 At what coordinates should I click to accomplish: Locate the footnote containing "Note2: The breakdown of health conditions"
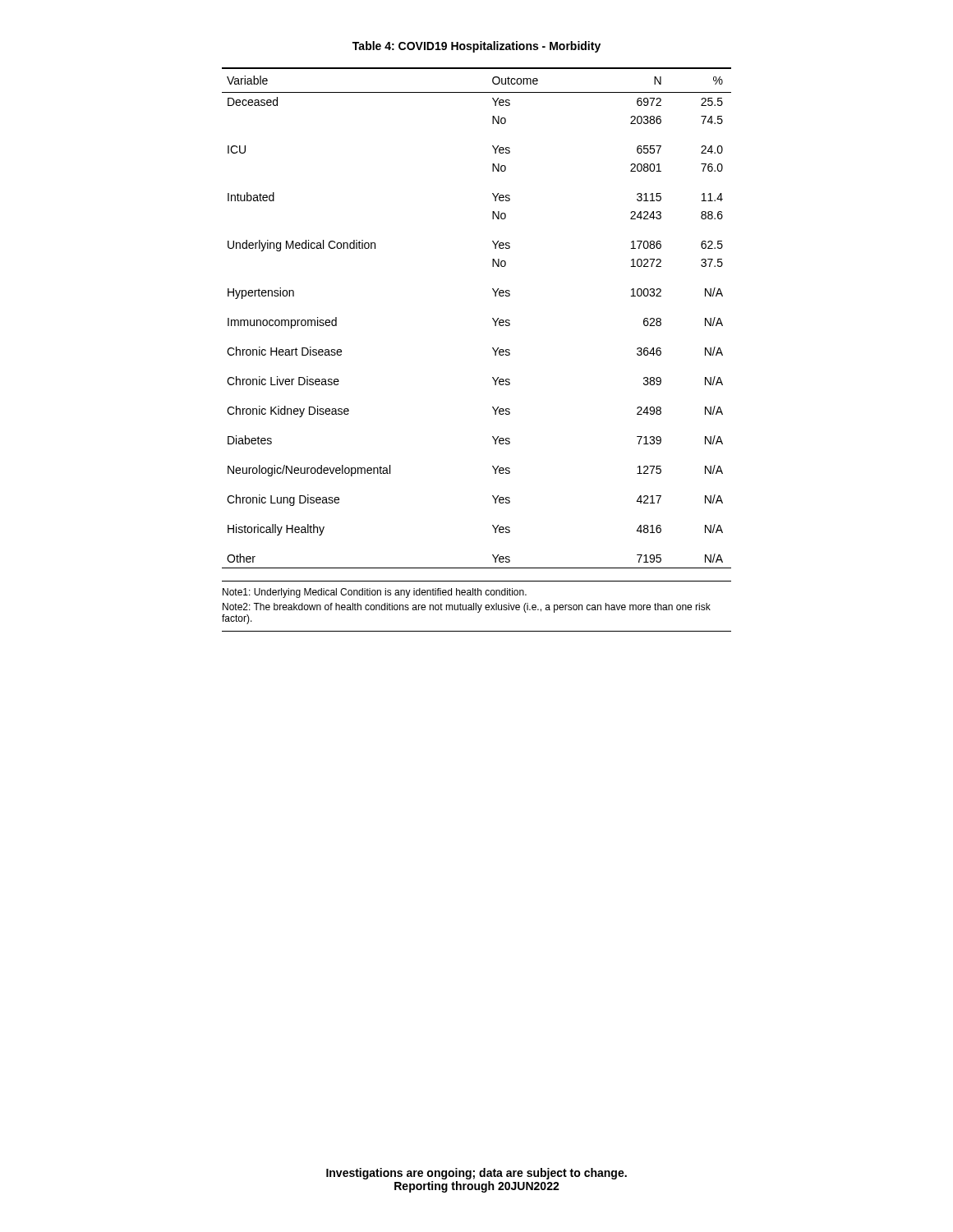tap(476, 613)
